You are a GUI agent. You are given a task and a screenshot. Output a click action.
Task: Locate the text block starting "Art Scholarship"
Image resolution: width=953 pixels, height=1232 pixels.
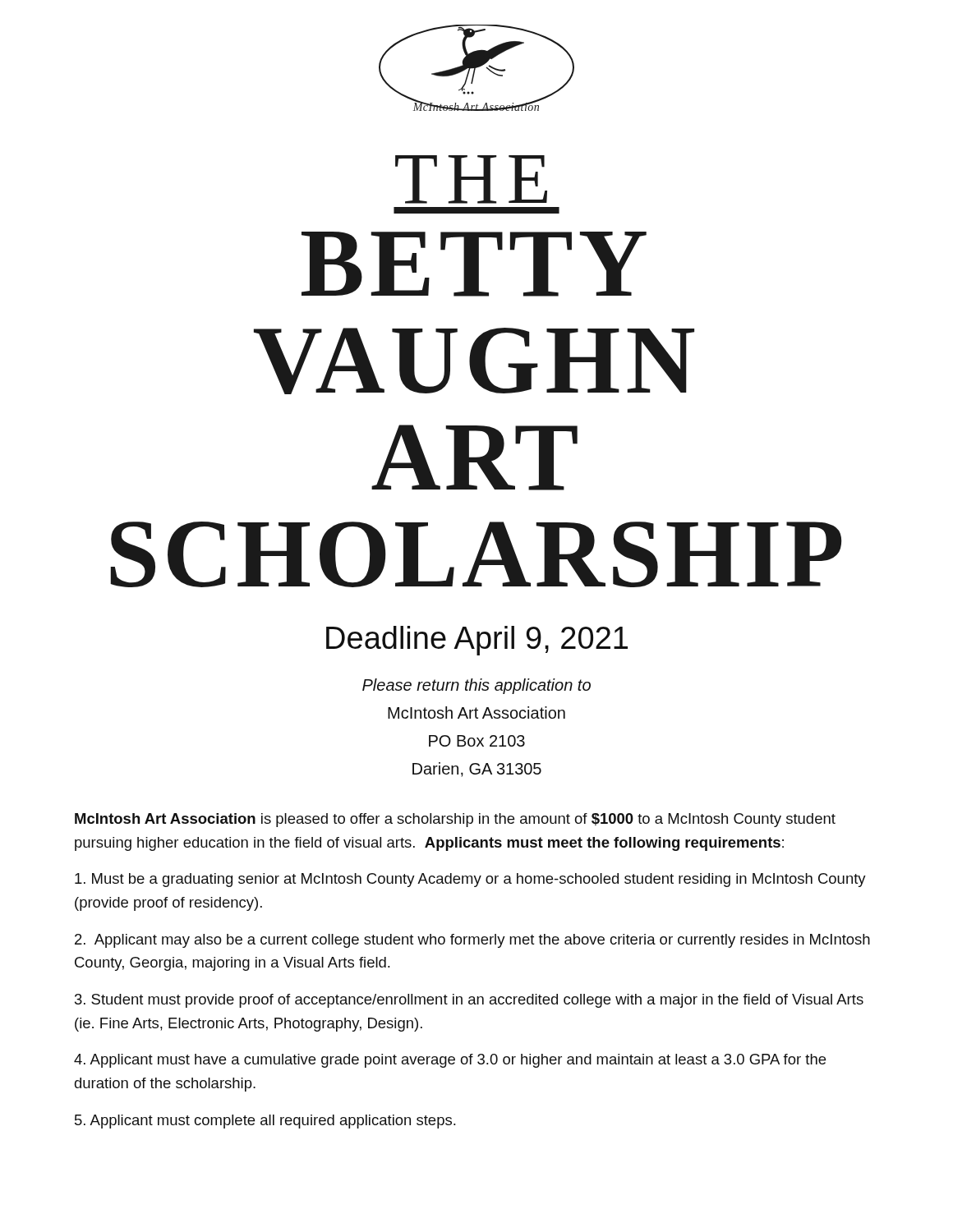pyautogui.click(x=476, y=506)
